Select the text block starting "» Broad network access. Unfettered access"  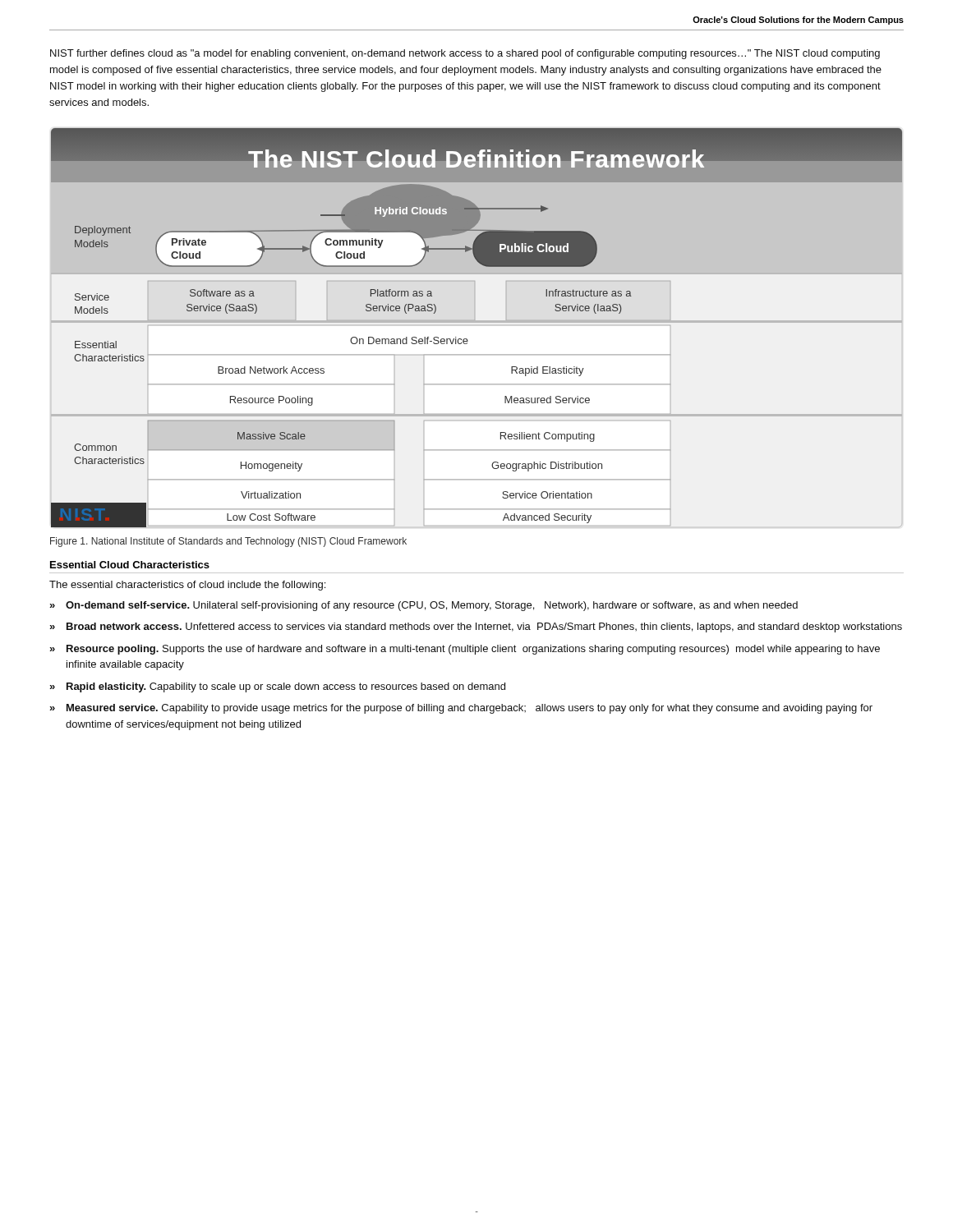tap(476, 626)
